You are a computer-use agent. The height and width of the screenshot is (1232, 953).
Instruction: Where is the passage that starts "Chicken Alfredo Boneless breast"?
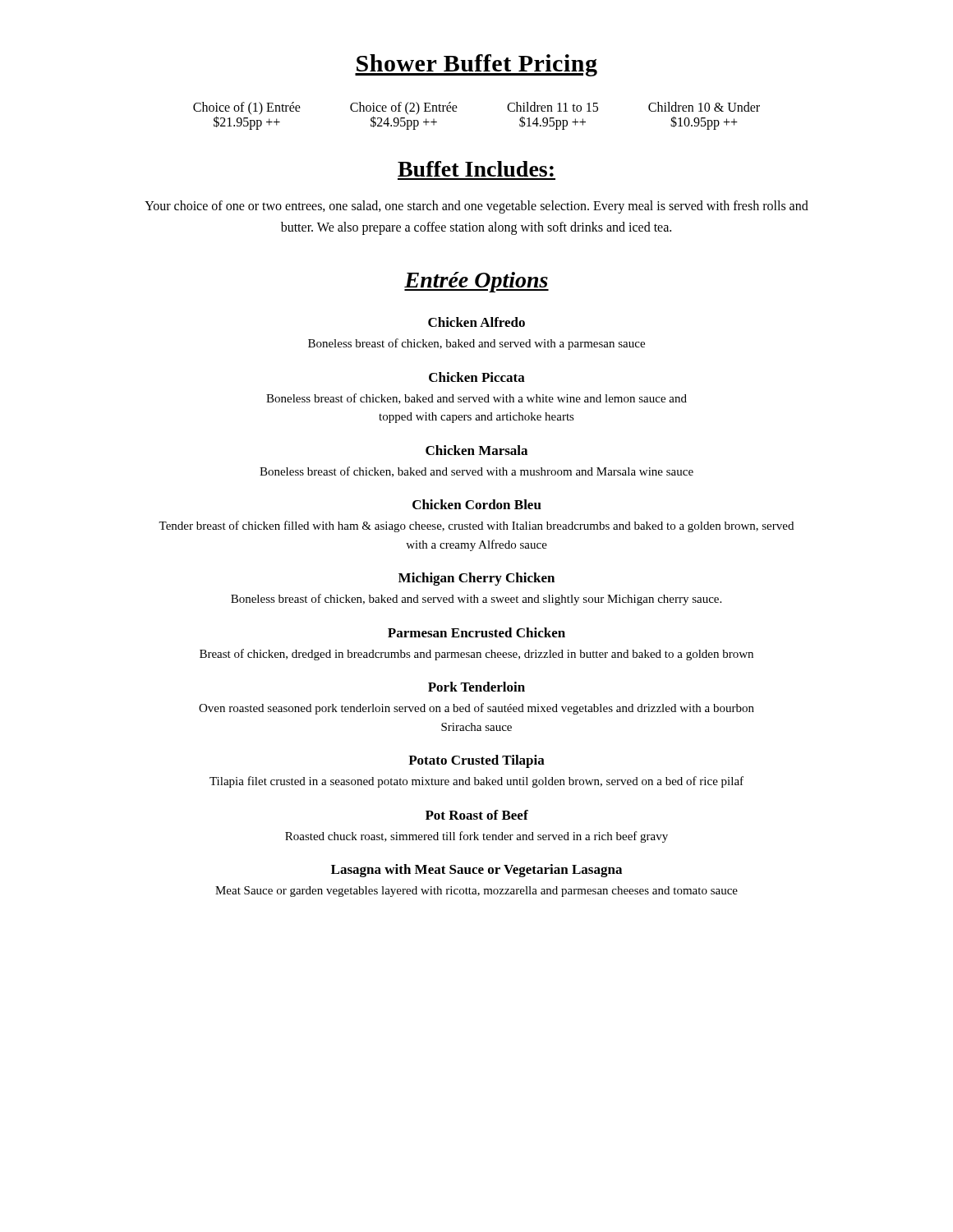point(476,334)
